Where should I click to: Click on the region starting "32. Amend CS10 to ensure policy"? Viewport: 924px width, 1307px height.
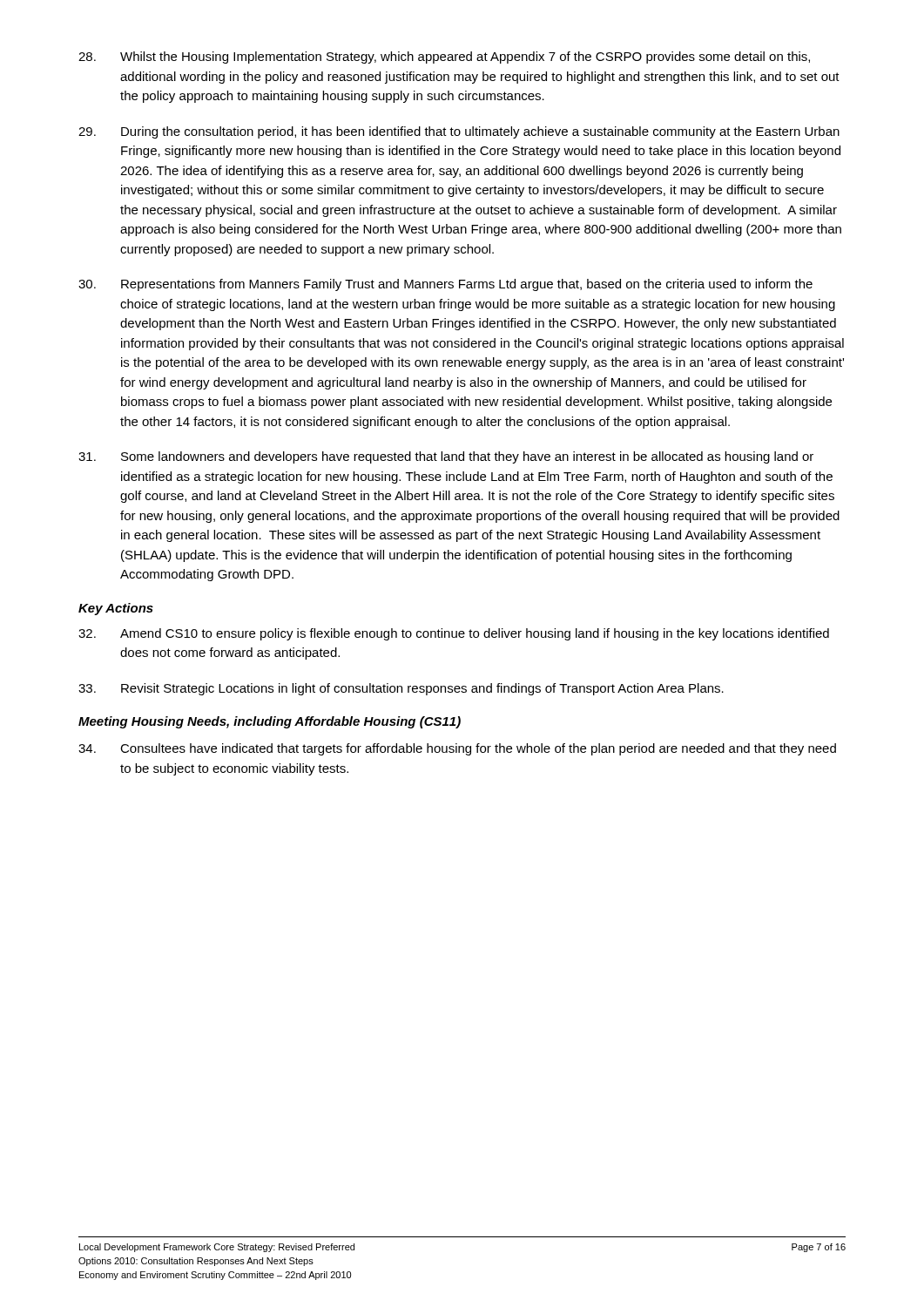coord(462,643)
